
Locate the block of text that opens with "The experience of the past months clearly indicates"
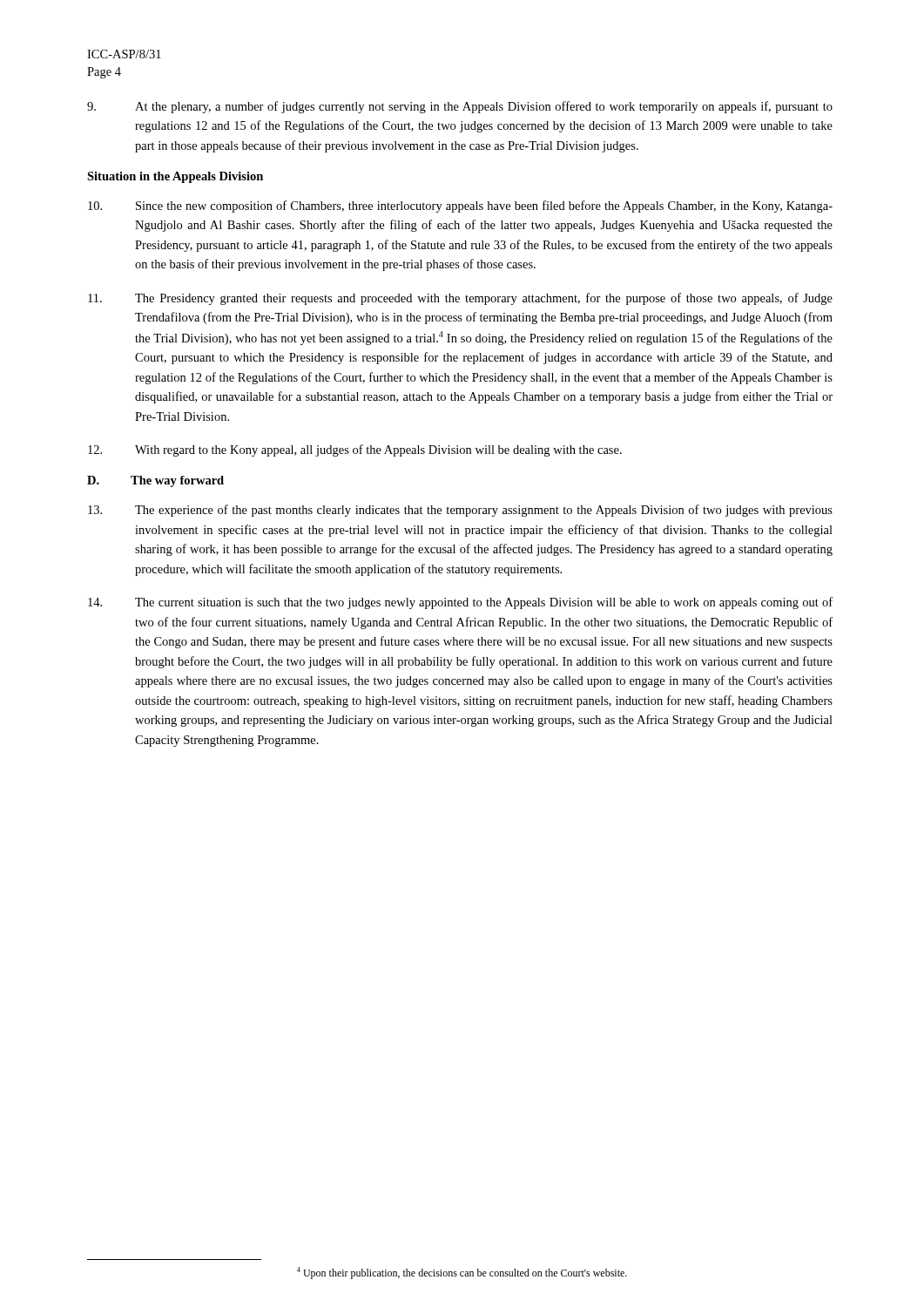(x=460, y=540)
